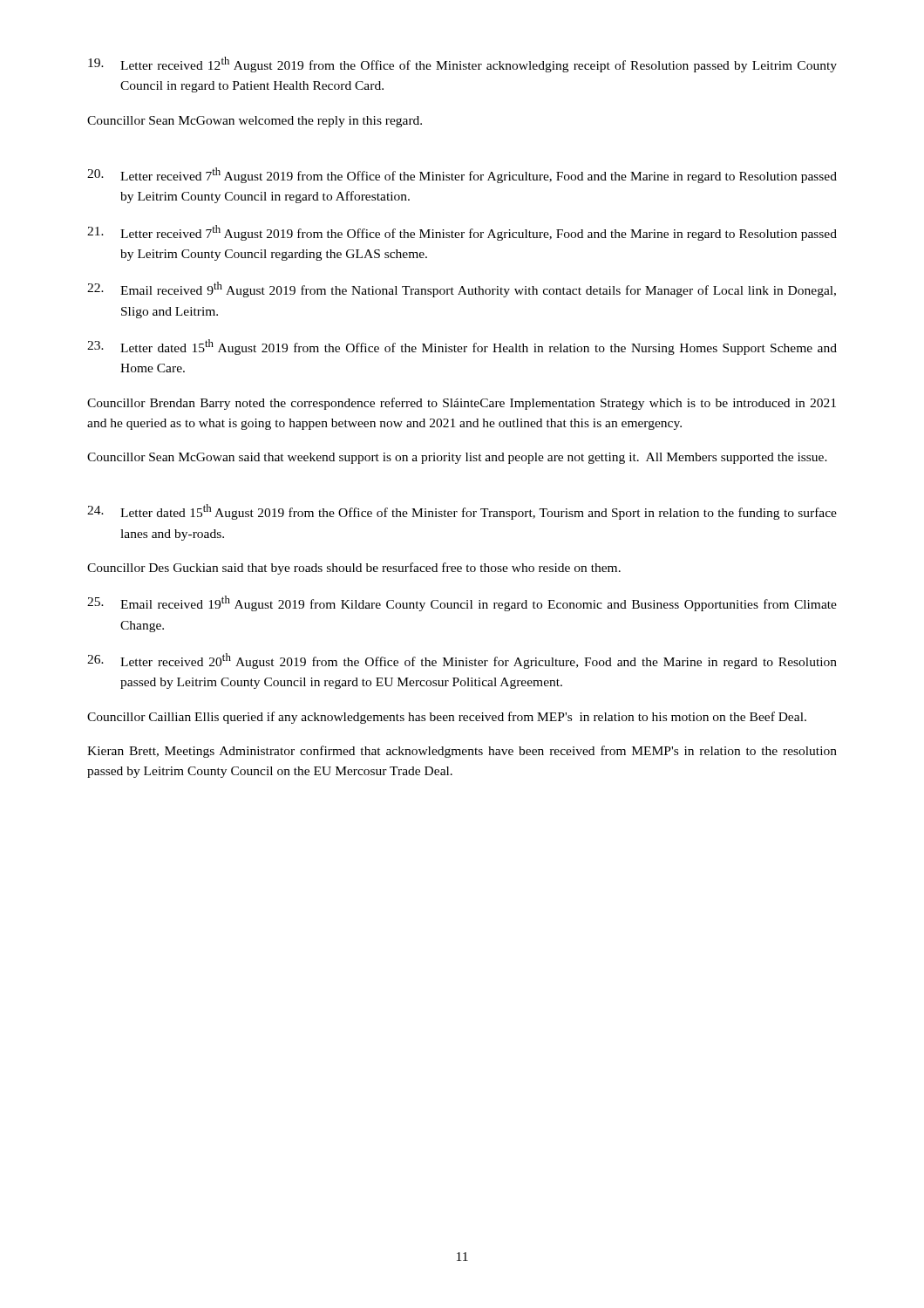The image size is (924, 1308).
Task: Find the list item that reads "26. Letter received 20th"
Action: [462, 670]
